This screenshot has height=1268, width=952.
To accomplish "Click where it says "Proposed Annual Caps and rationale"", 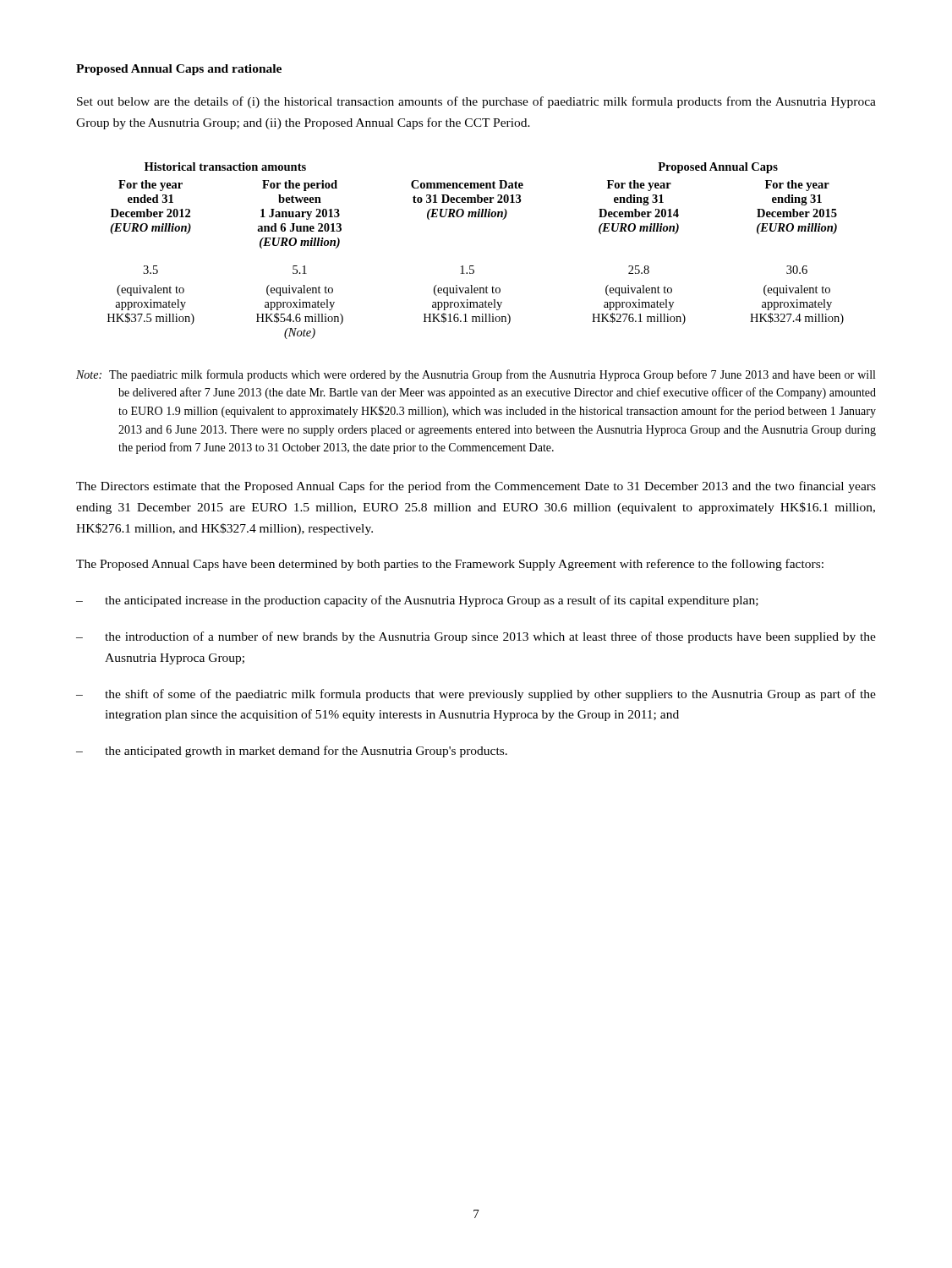I will coord(179,68).
